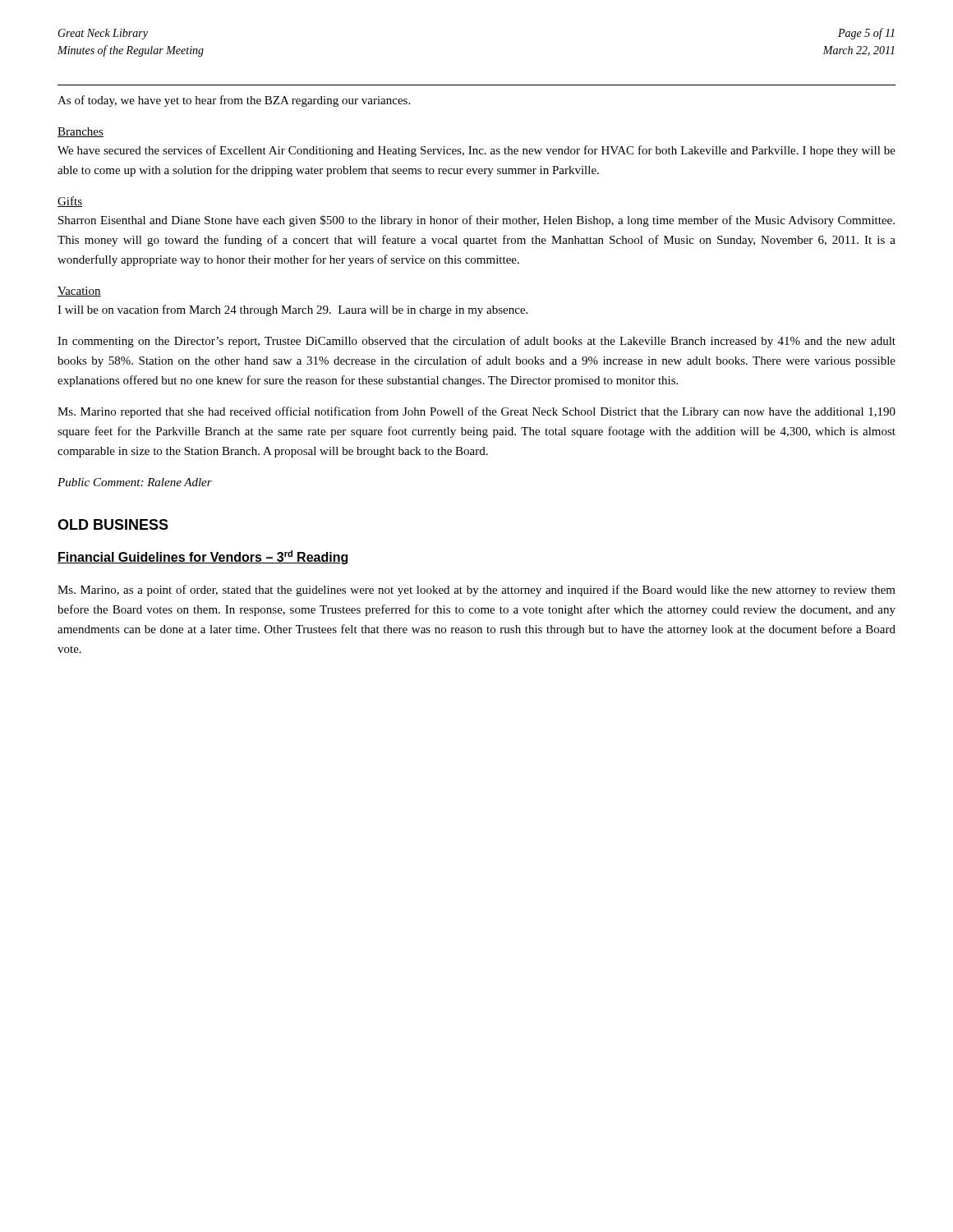Find the element starting "I will be on vacation from March"
The height and width of the screenshot is (1232, 953).
point(293,310)
